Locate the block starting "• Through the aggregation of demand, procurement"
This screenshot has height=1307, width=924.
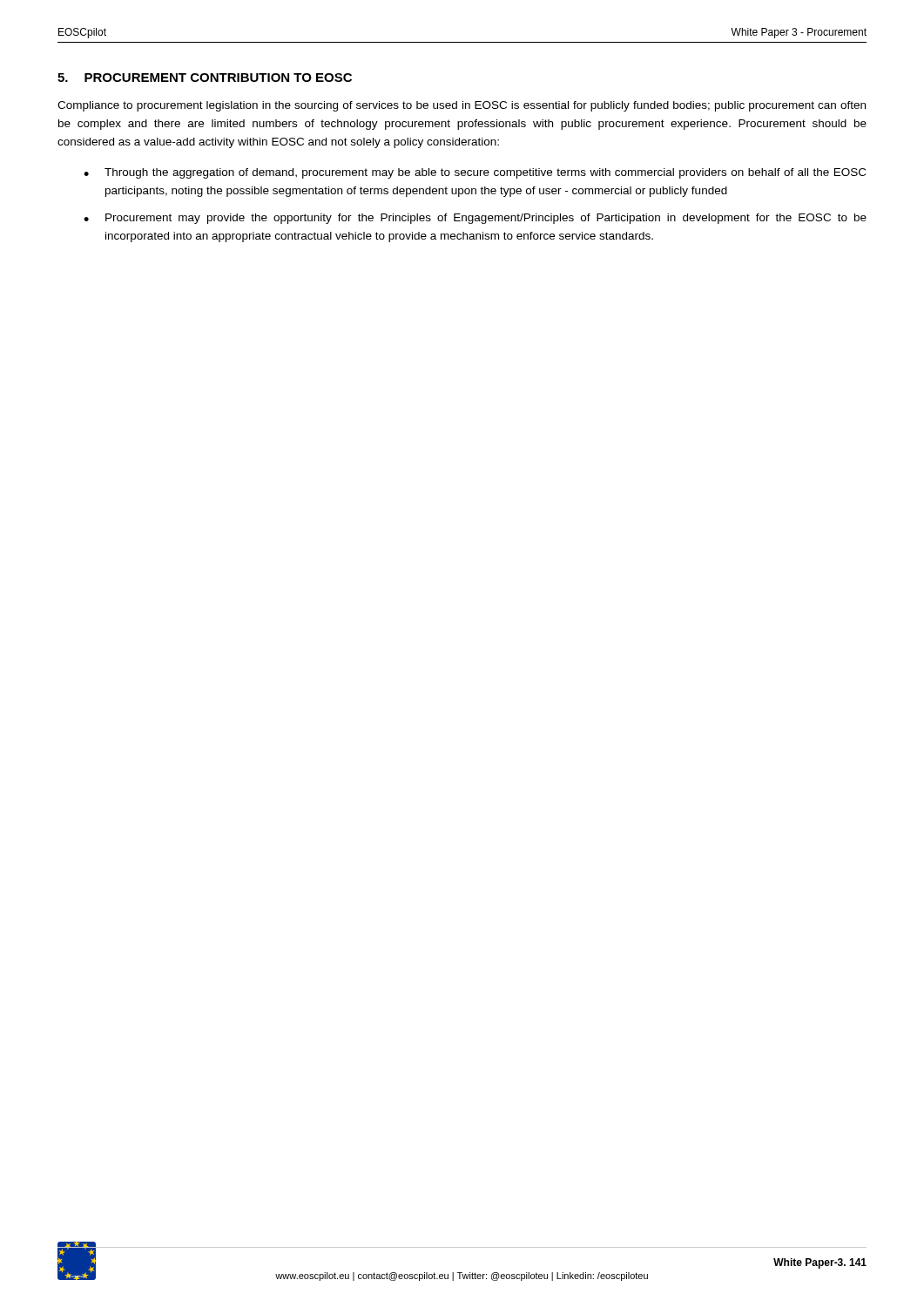(x=475, y=182)
